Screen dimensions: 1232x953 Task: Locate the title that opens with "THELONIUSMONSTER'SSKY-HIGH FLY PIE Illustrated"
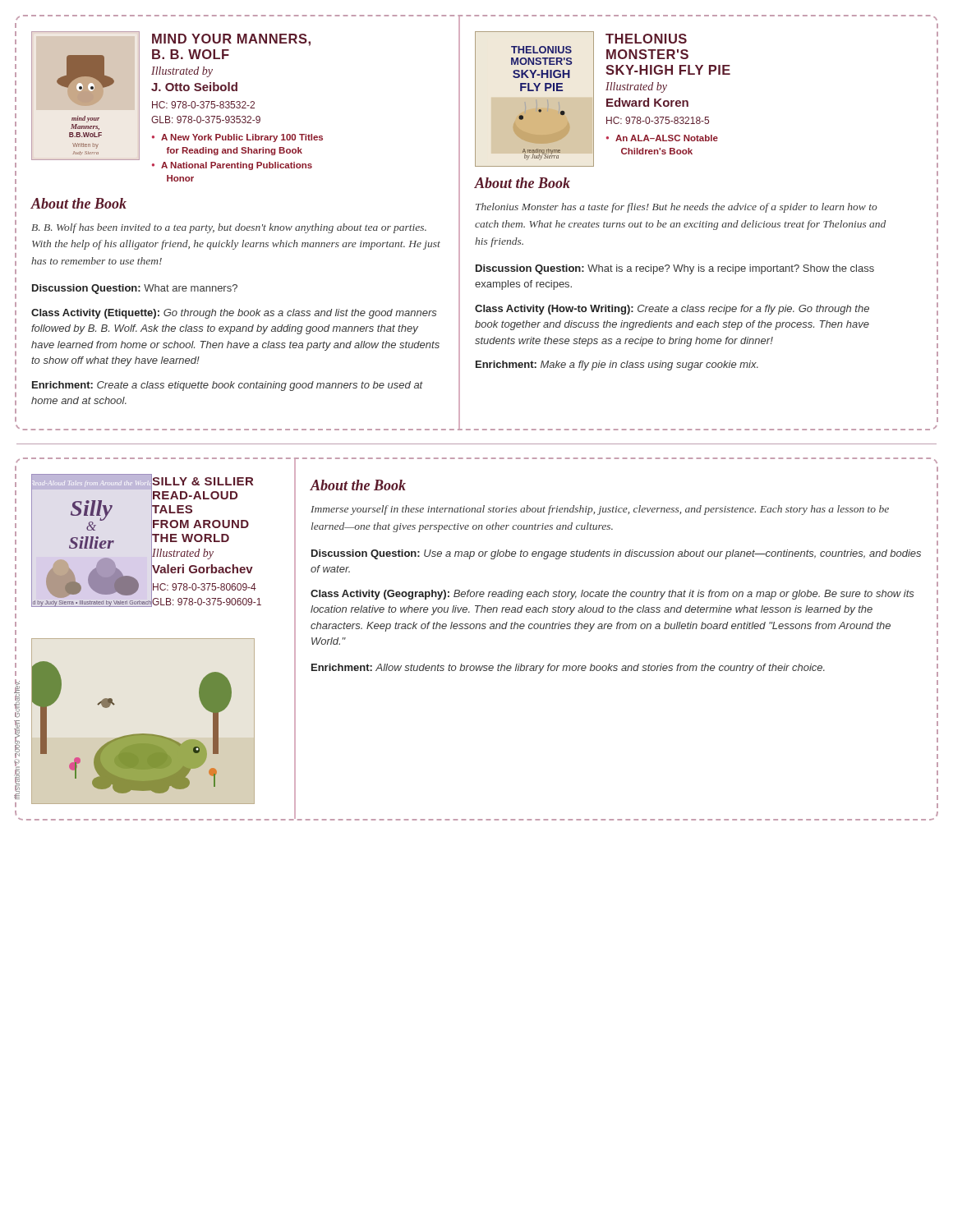pos(646,39)
